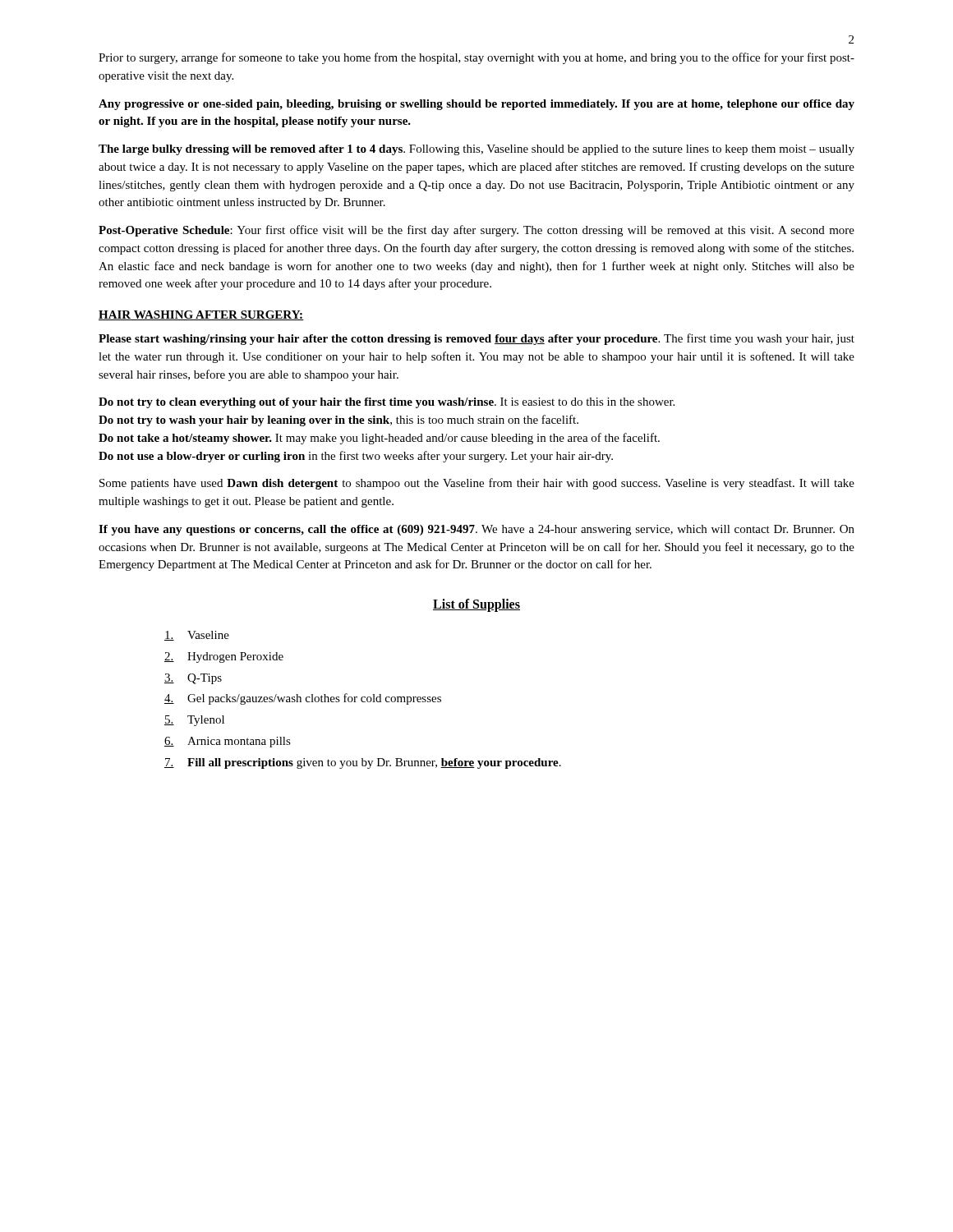This screenshot has width=953, height=1232.
Task: Click on the list item containing "5. Tylenol"
Action: point(195,720)
